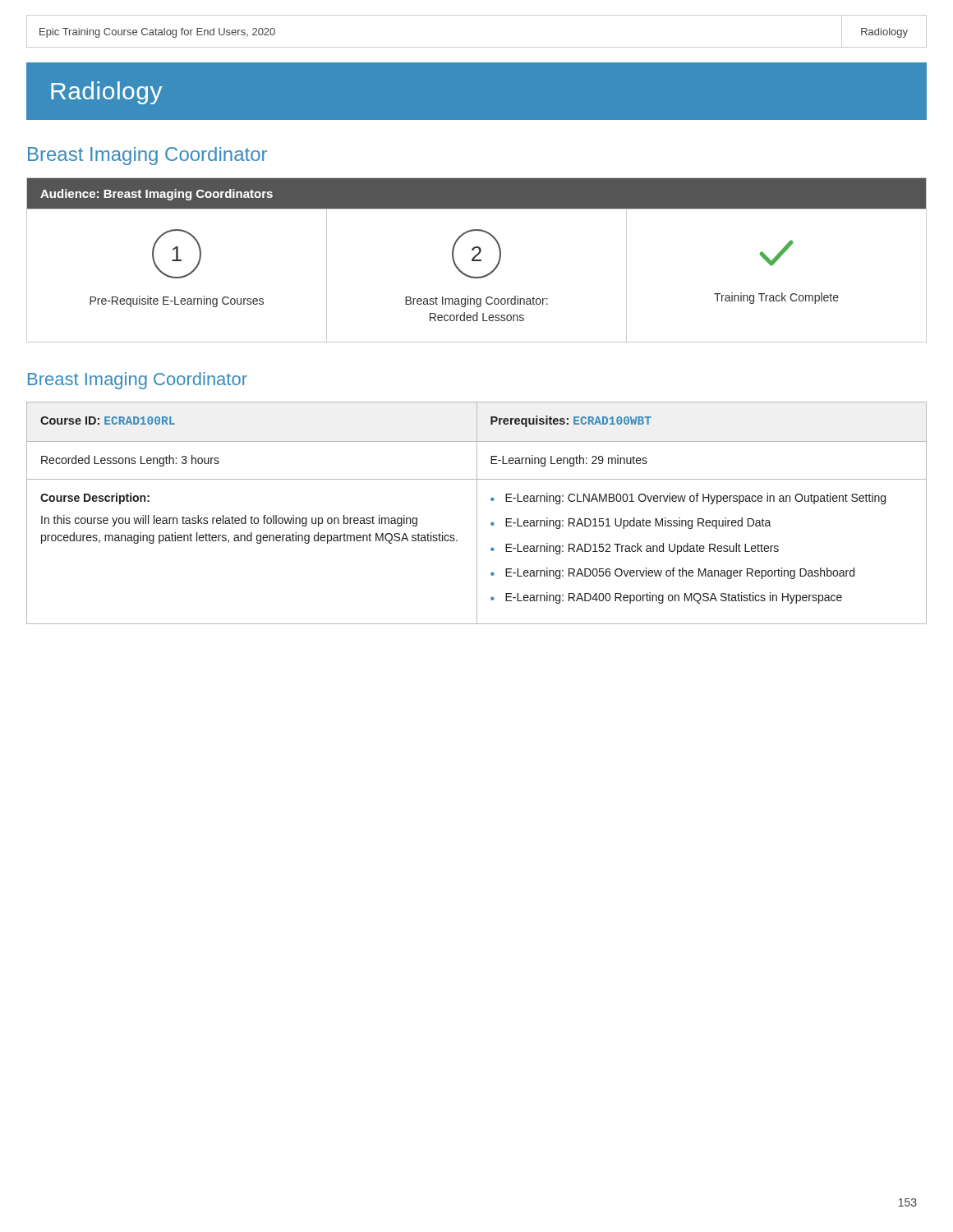Screen dimensions: 1232x953
Task: Select the table that reads "Prerequisites: ECRAD100WBT"
Action: 476,513
